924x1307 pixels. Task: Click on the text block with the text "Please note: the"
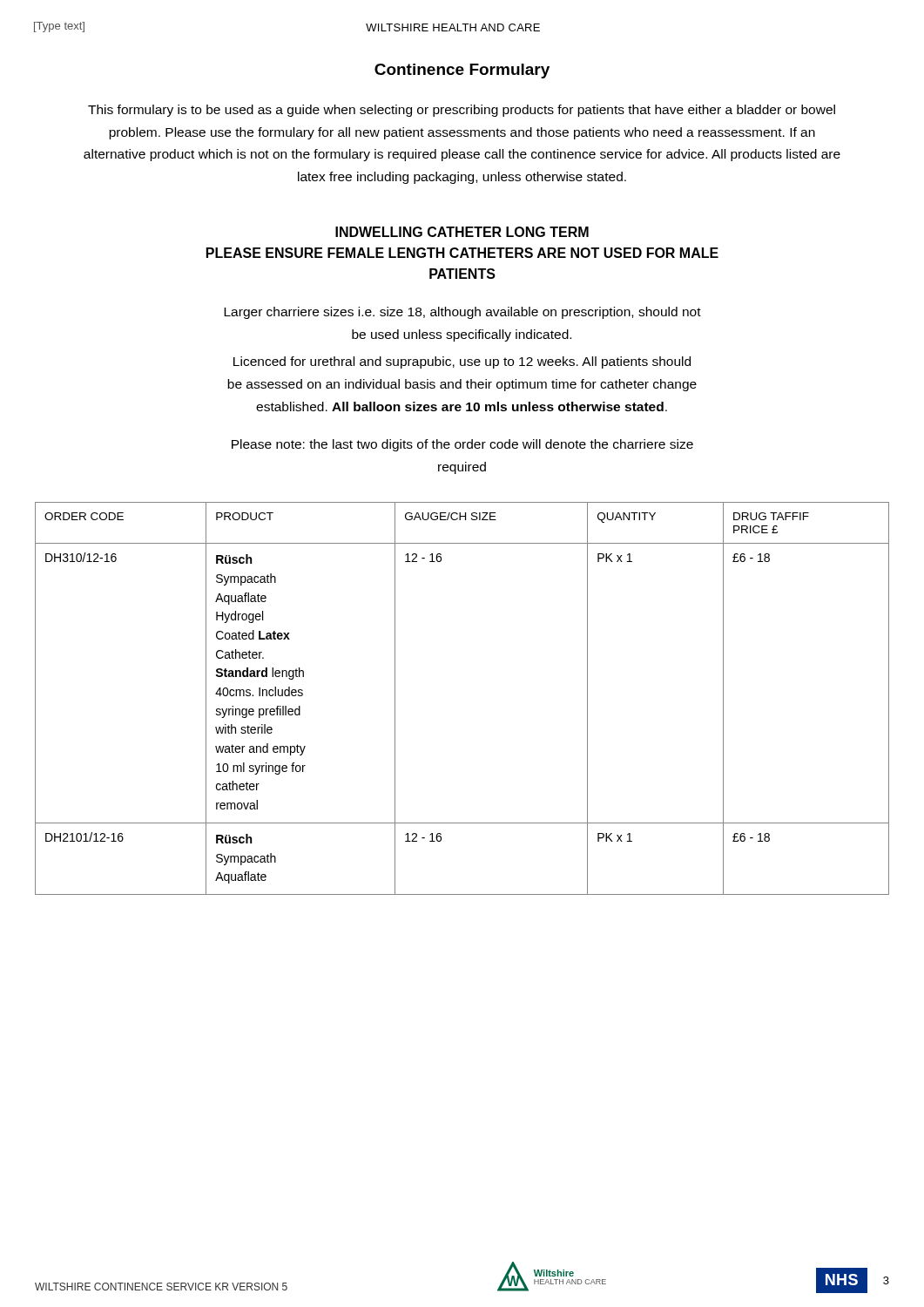(x=462, y=455)
